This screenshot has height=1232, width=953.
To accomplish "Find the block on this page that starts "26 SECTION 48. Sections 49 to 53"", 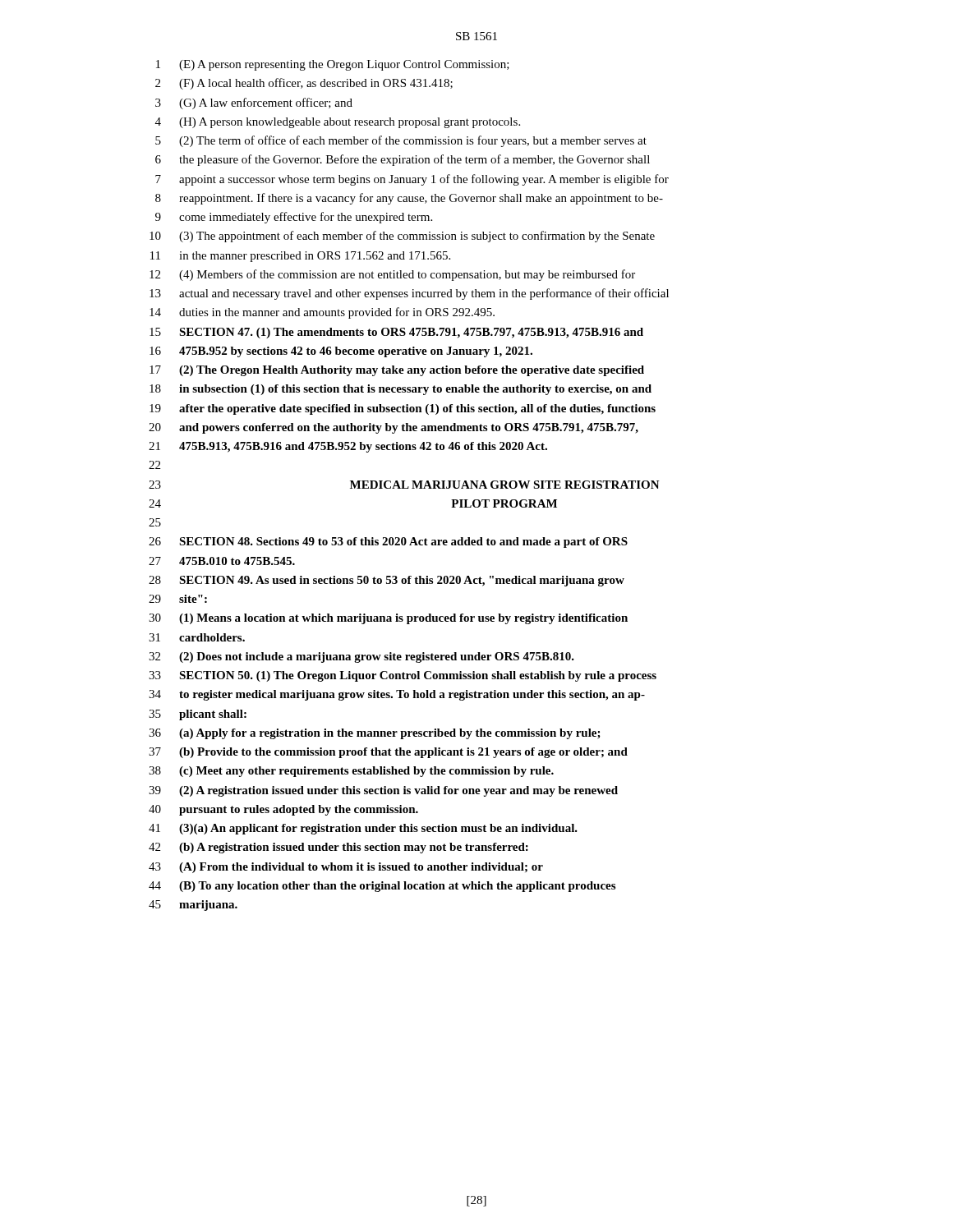I will pyautogui.click(x=476, y=542).
